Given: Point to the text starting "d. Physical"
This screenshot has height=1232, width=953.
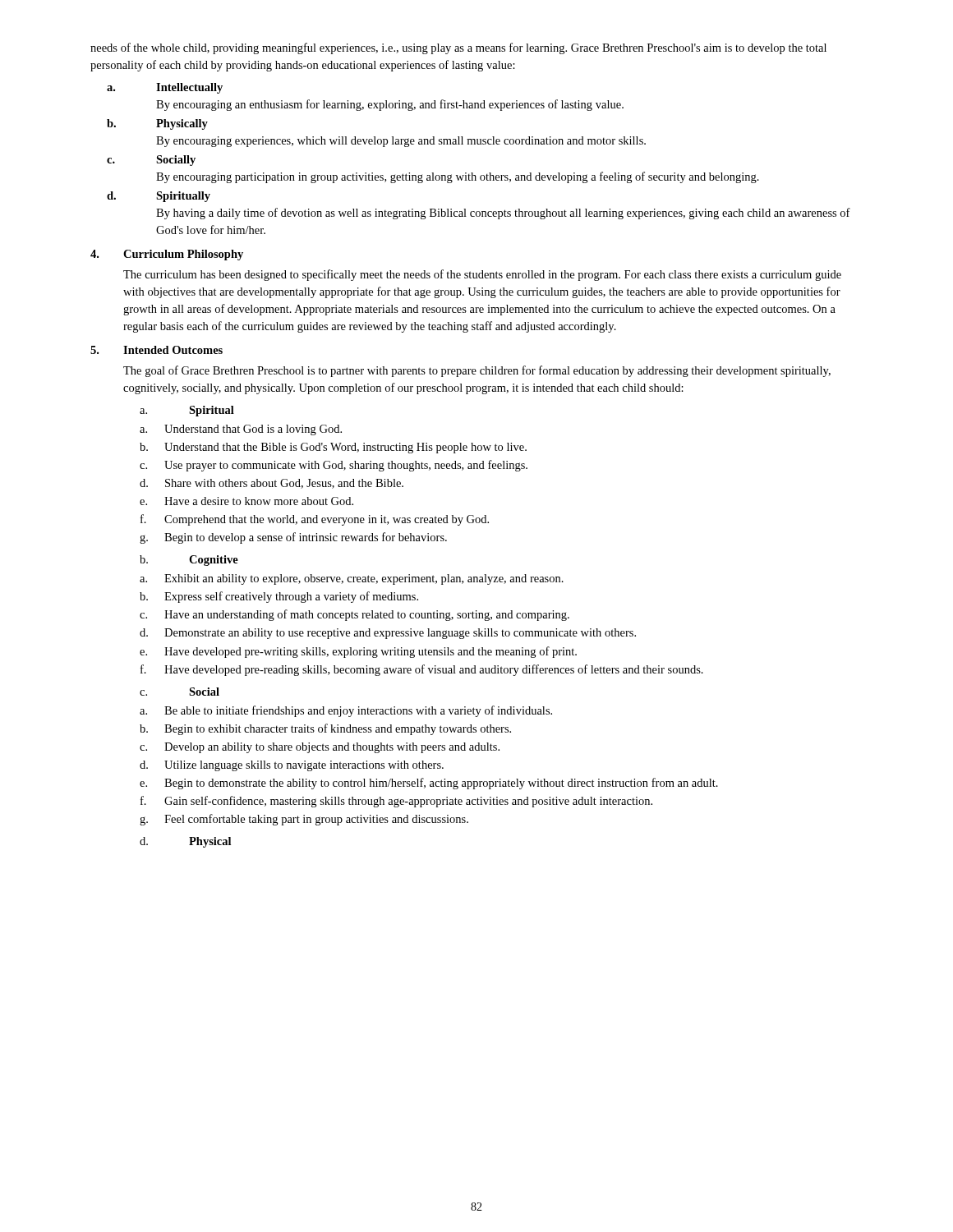Looking at the screenshot, I should (210, 842).
